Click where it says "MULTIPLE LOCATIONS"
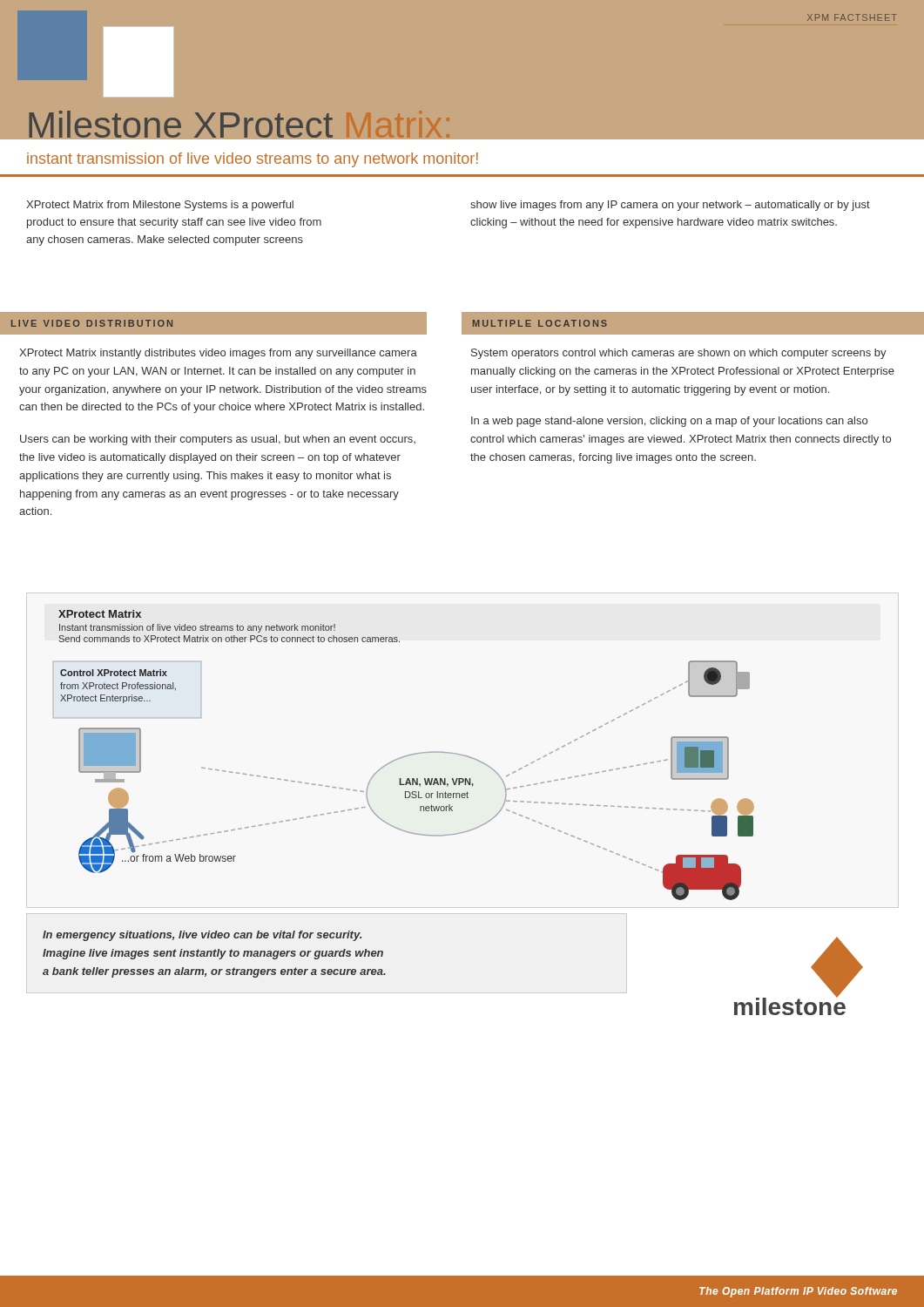 540,323
